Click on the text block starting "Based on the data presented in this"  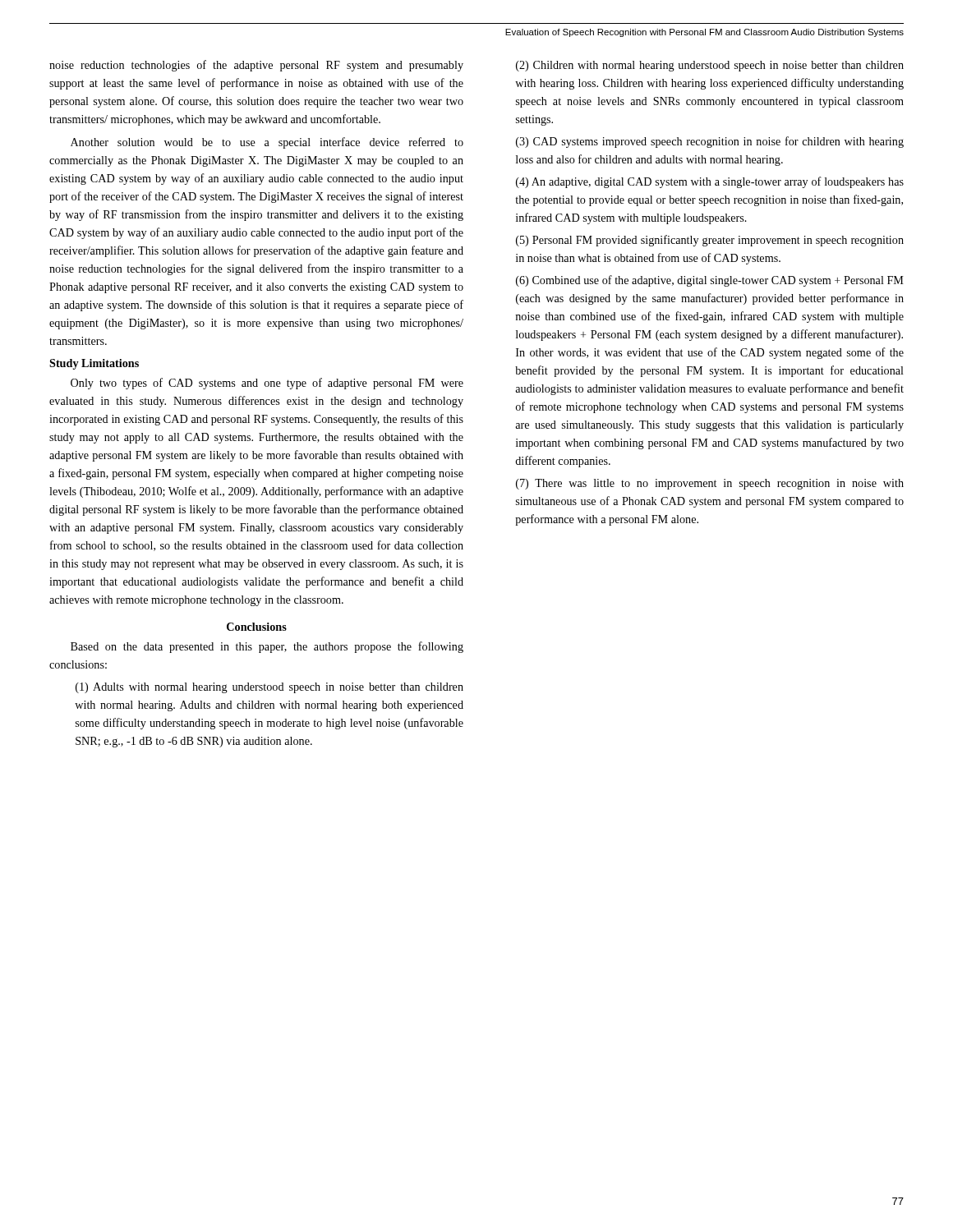[x=256, y=655]
